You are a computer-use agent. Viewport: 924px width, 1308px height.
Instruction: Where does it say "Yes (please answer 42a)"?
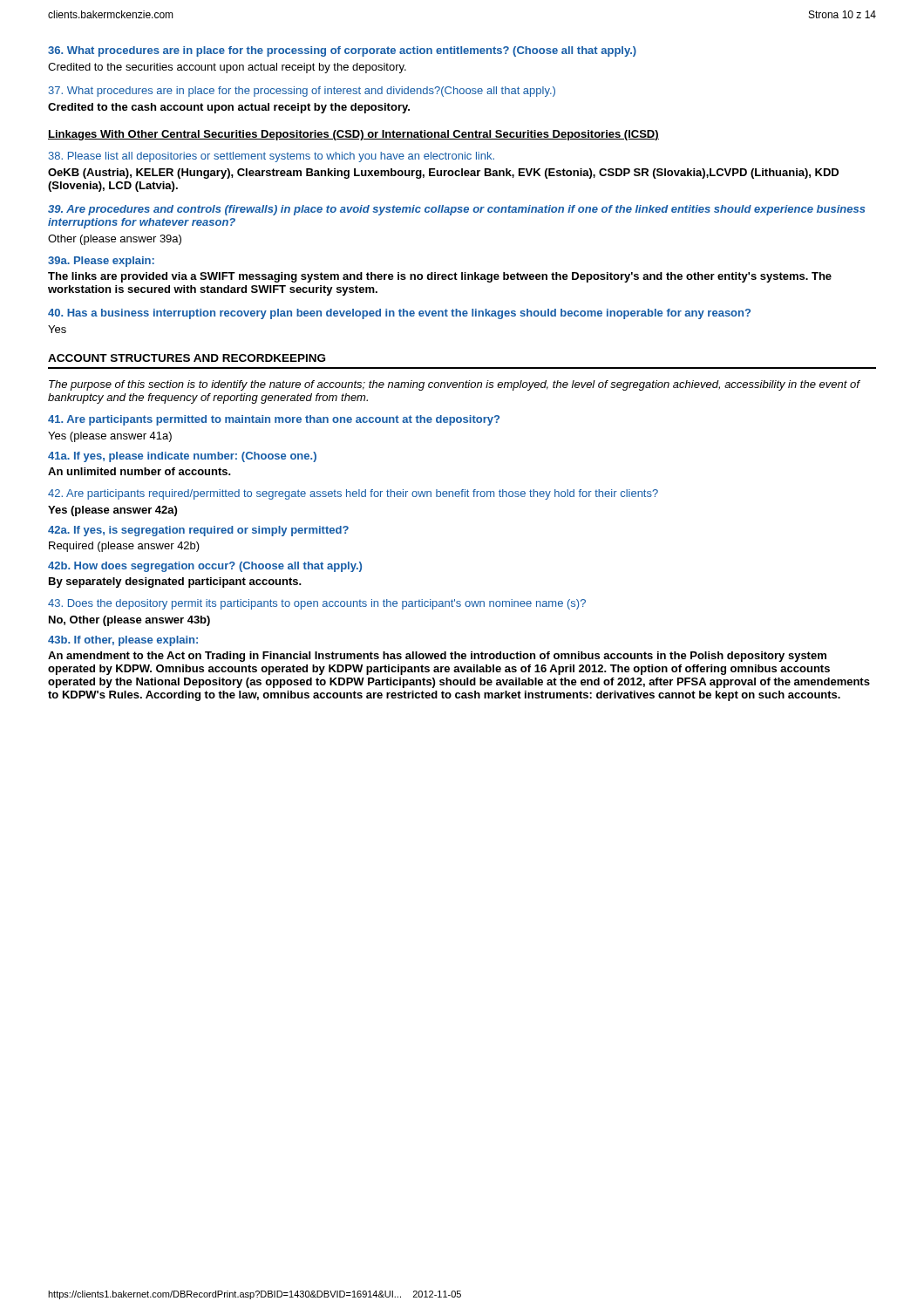tap(113, 510)
